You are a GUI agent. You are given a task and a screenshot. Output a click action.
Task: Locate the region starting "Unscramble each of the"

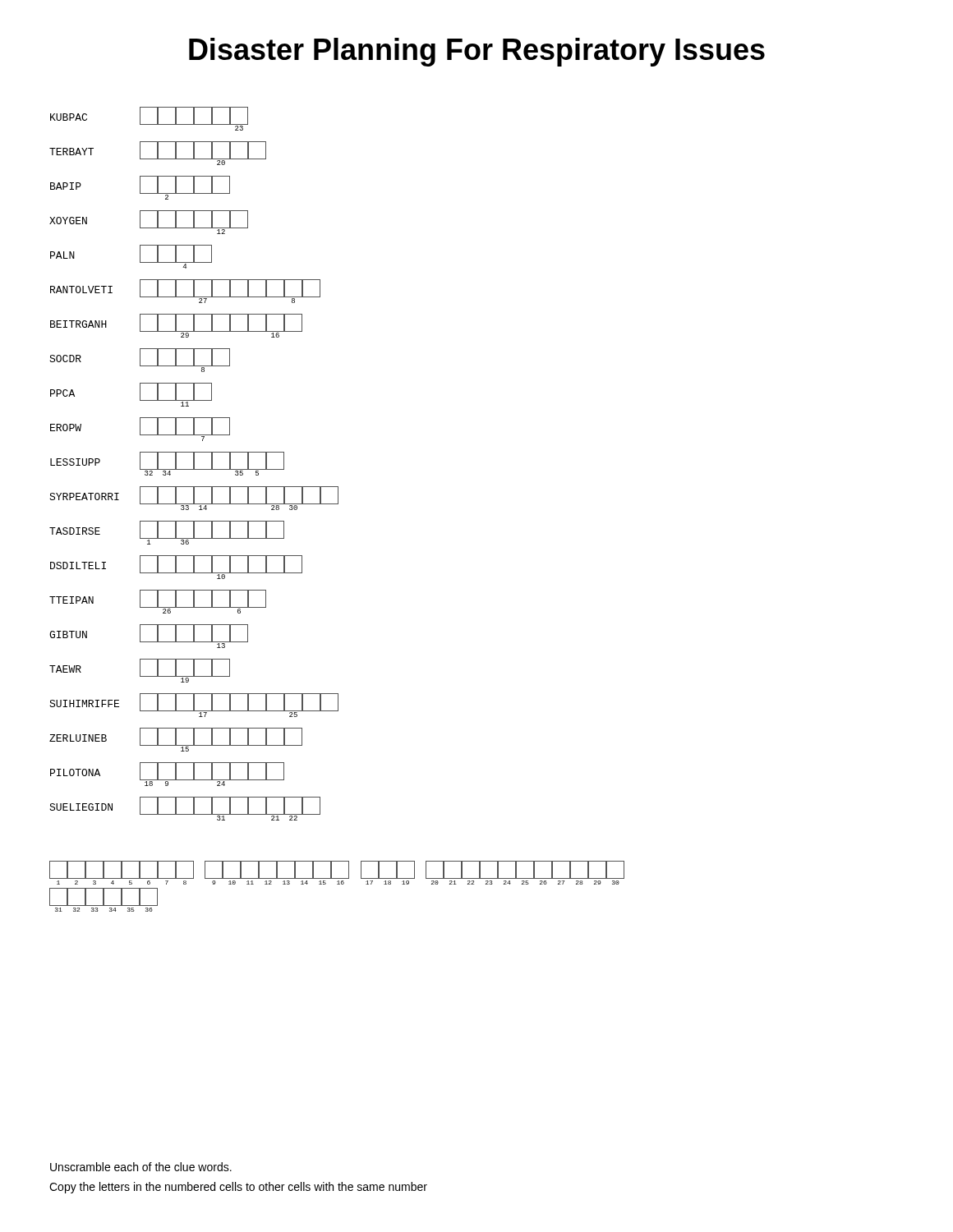238,1177
